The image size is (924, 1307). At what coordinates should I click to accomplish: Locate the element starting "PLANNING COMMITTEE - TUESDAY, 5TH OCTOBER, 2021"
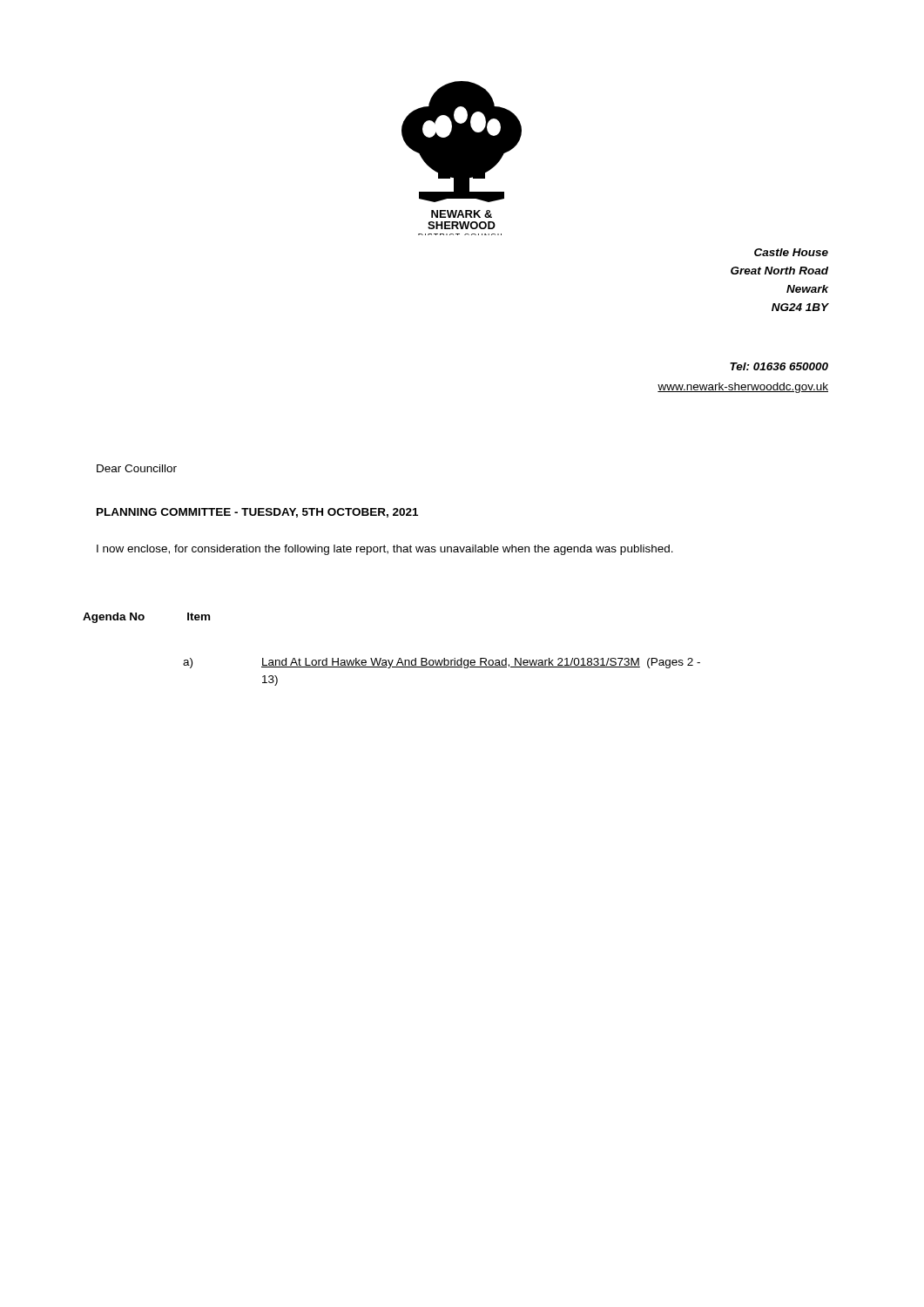257,512
